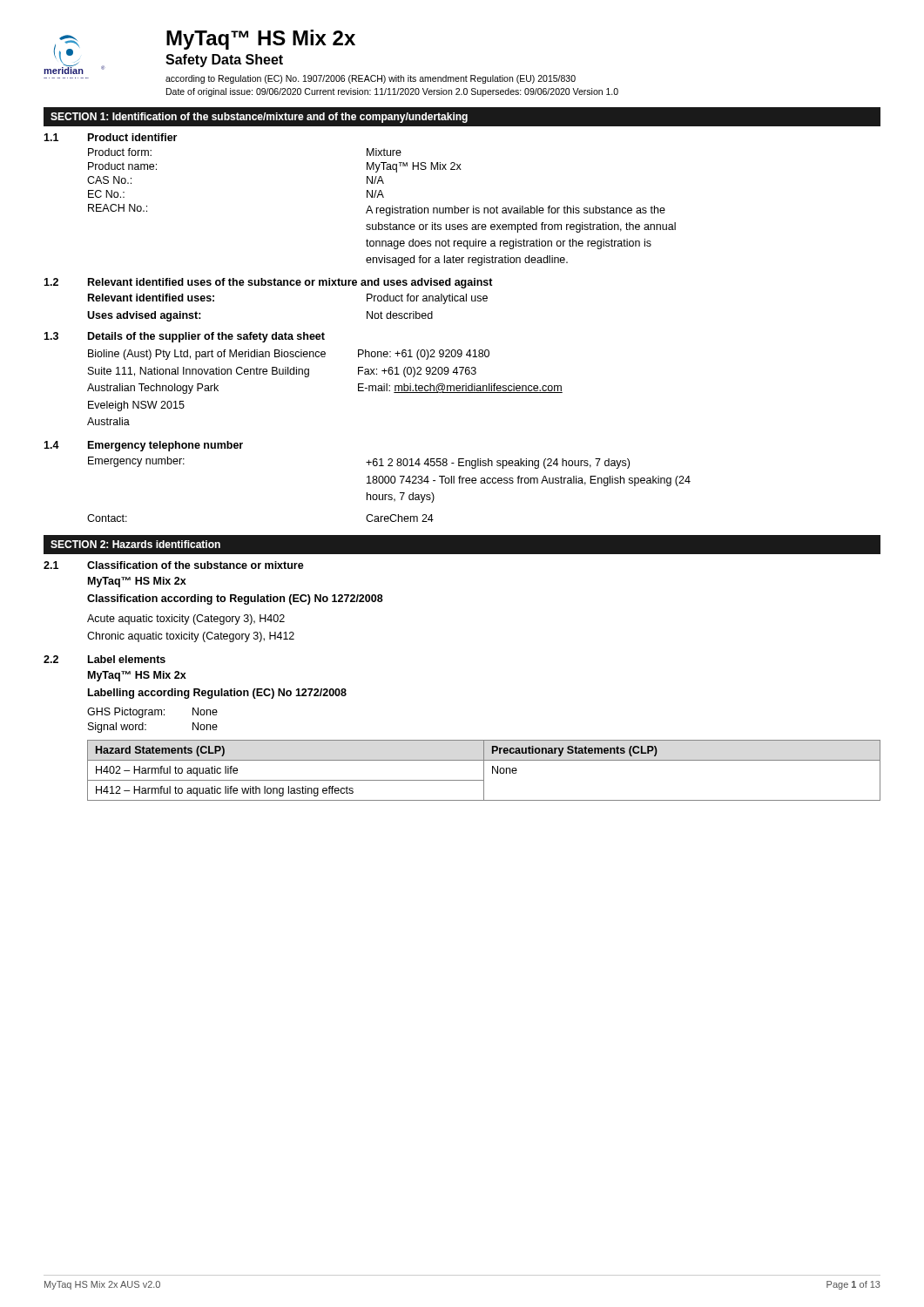The height and width of the screenshot is (1307, 924).
Task: Click on the block starting "Safety Data Sheet"
Action: (224, 60)
